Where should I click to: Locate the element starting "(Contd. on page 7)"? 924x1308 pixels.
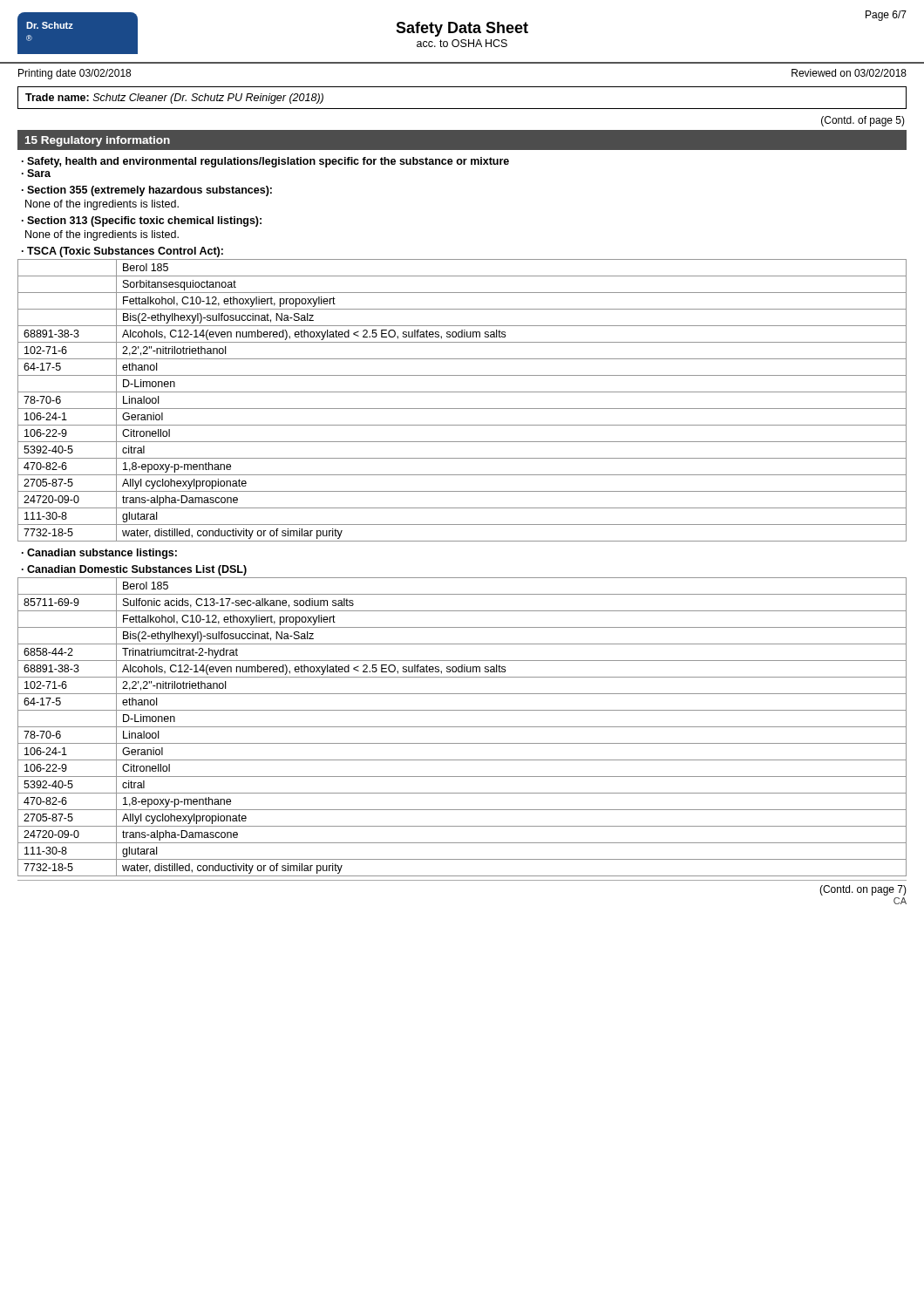(863, 889)
